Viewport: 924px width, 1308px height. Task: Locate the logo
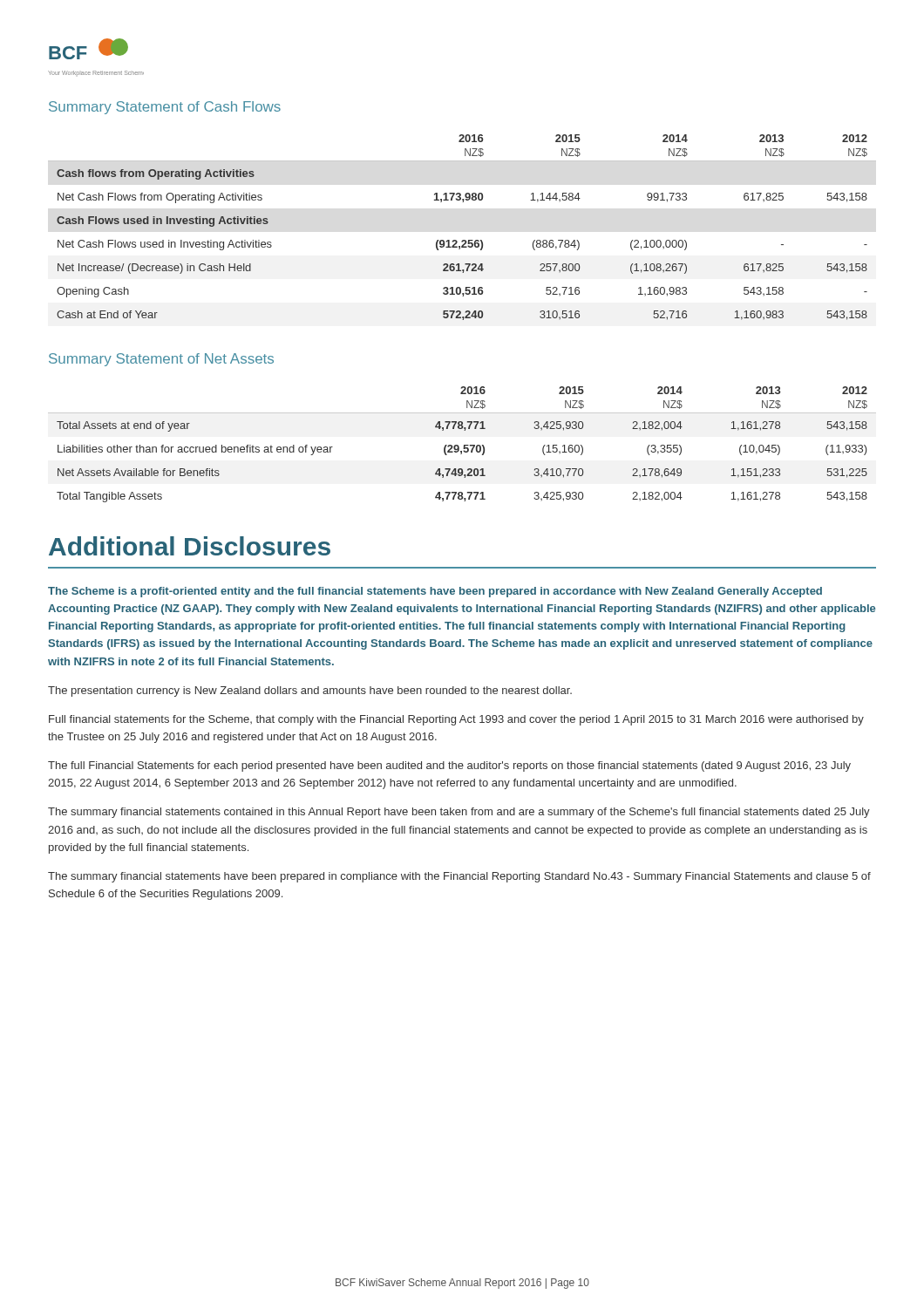[x=462, y=59]
